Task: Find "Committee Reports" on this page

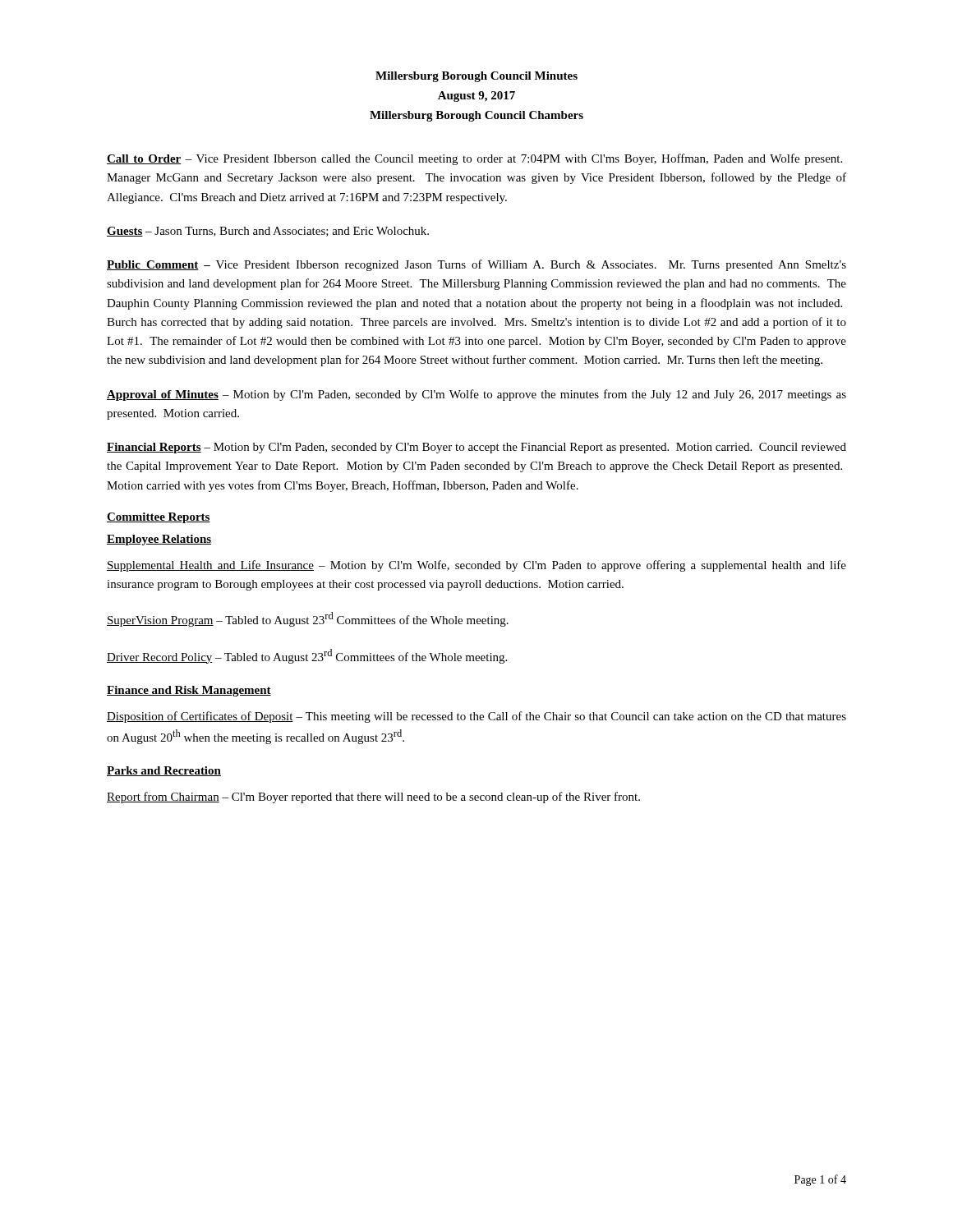Action: 158,516
